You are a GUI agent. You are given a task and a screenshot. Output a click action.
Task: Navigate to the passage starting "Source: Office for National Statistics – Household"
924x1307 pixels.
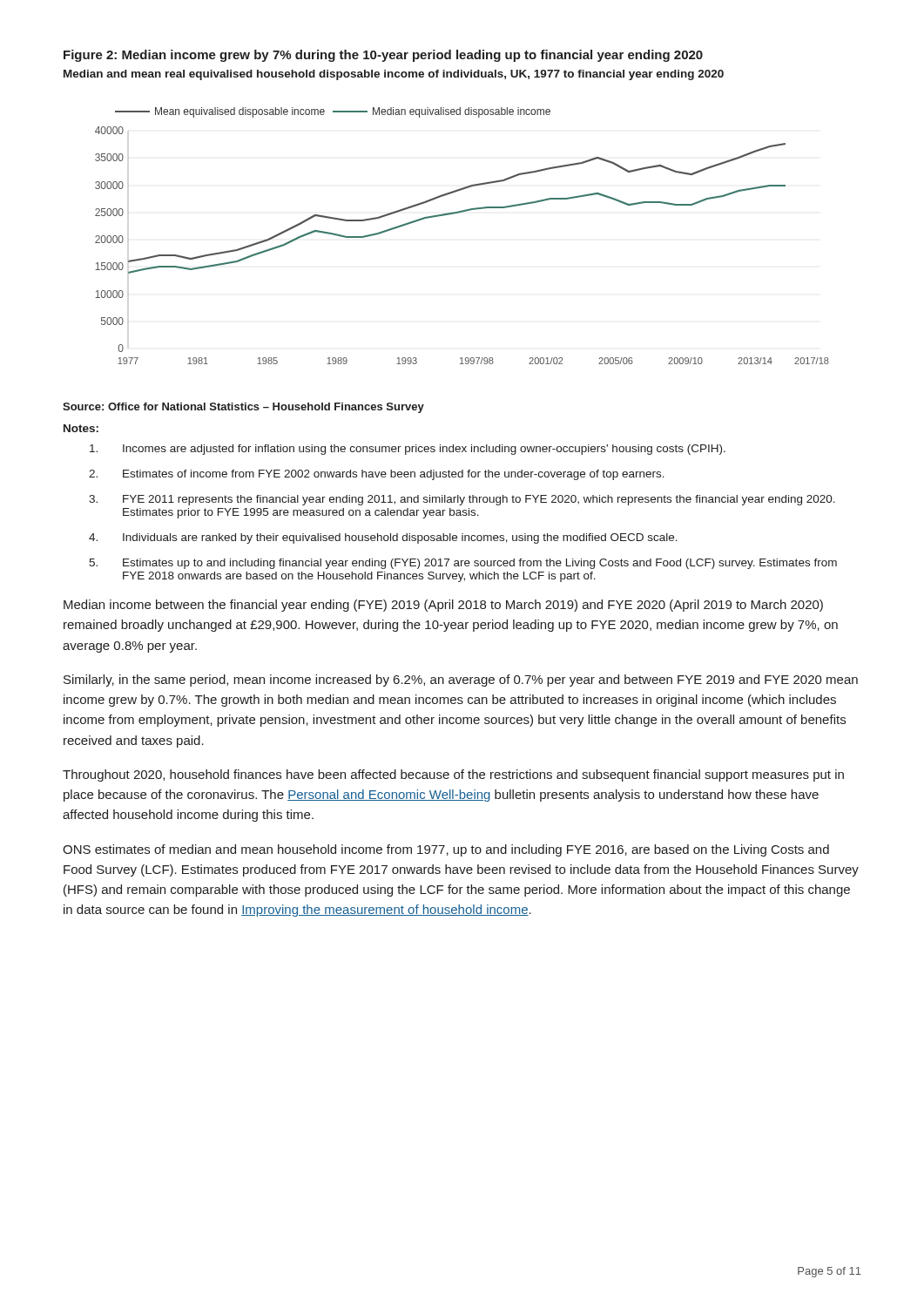point(243,406)
